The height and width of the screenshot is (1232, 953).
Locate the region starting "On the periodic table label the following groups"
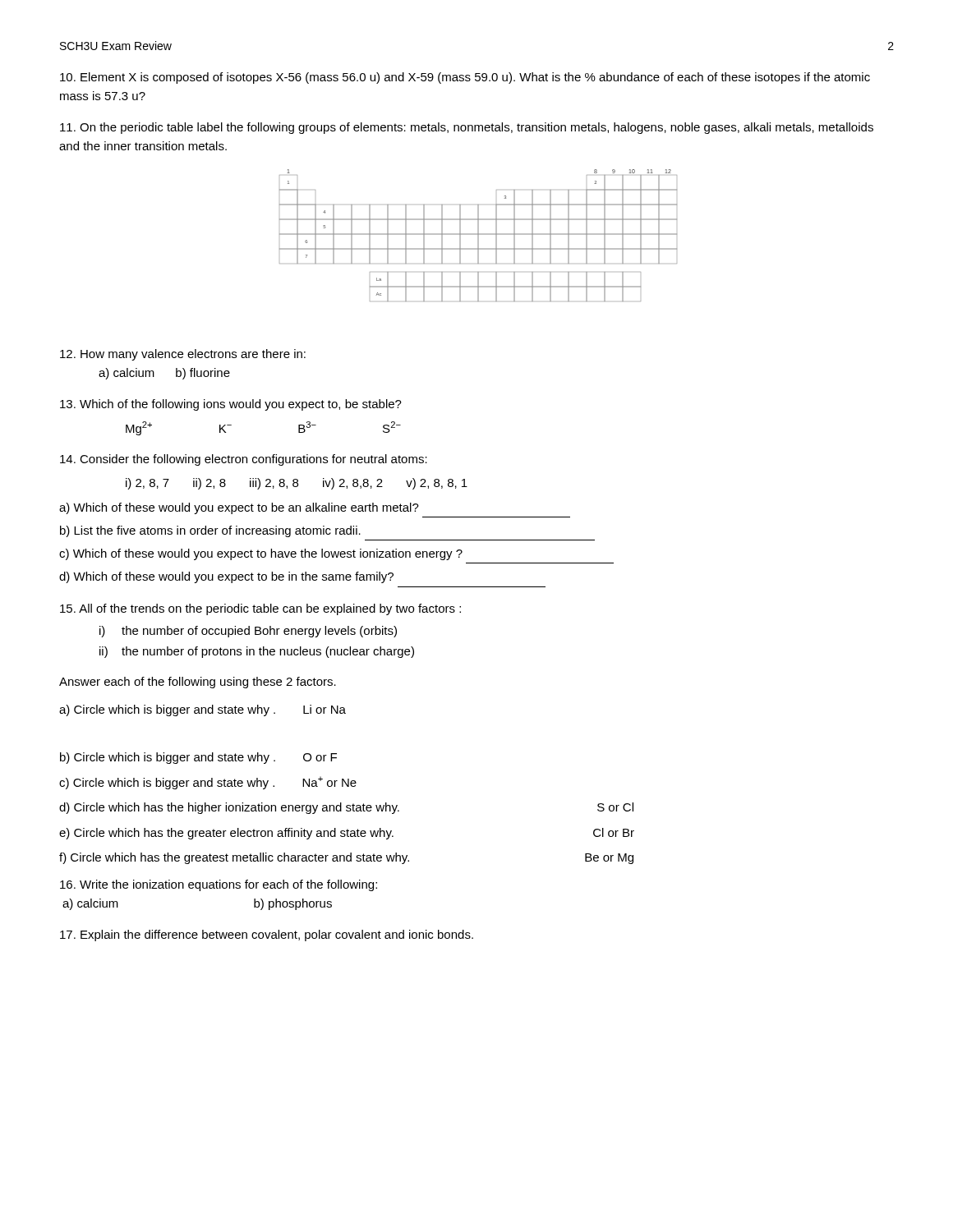[466, 136]
